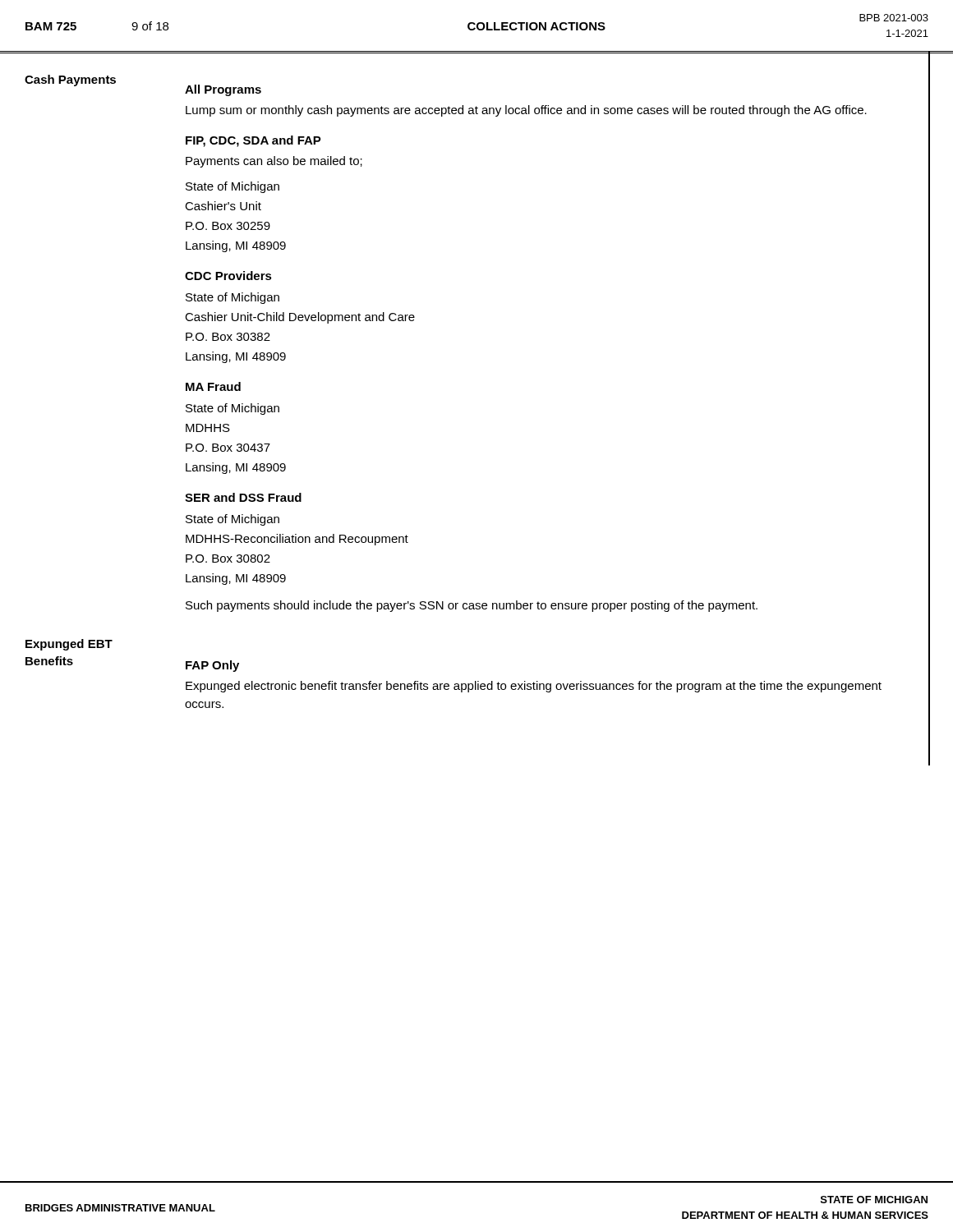
Task: Find the block starting "Cash Payments"
Action: click(71, 79)
